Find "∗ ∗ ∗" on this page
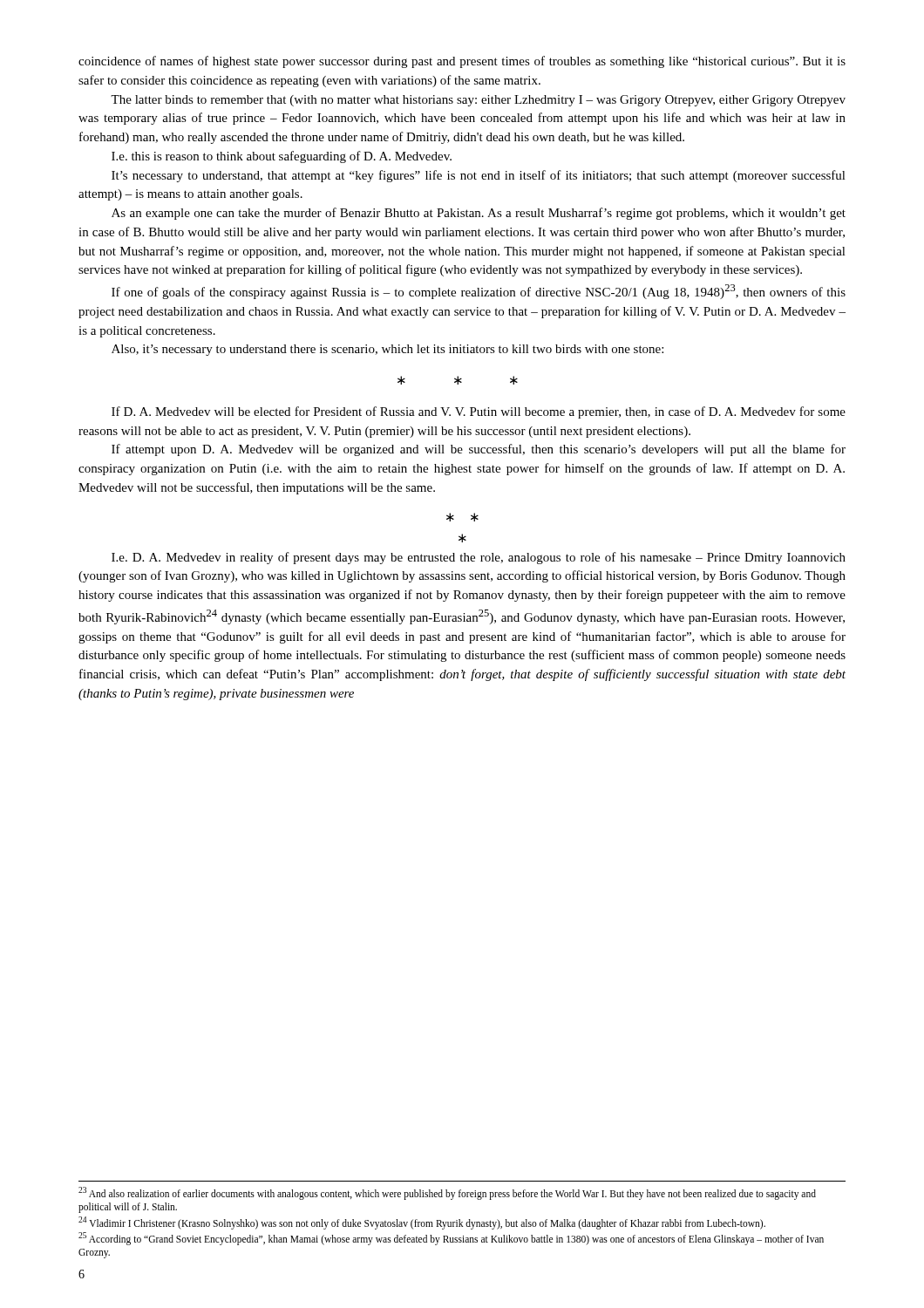This screenshot has height=1308, width=924. point(462,381)
